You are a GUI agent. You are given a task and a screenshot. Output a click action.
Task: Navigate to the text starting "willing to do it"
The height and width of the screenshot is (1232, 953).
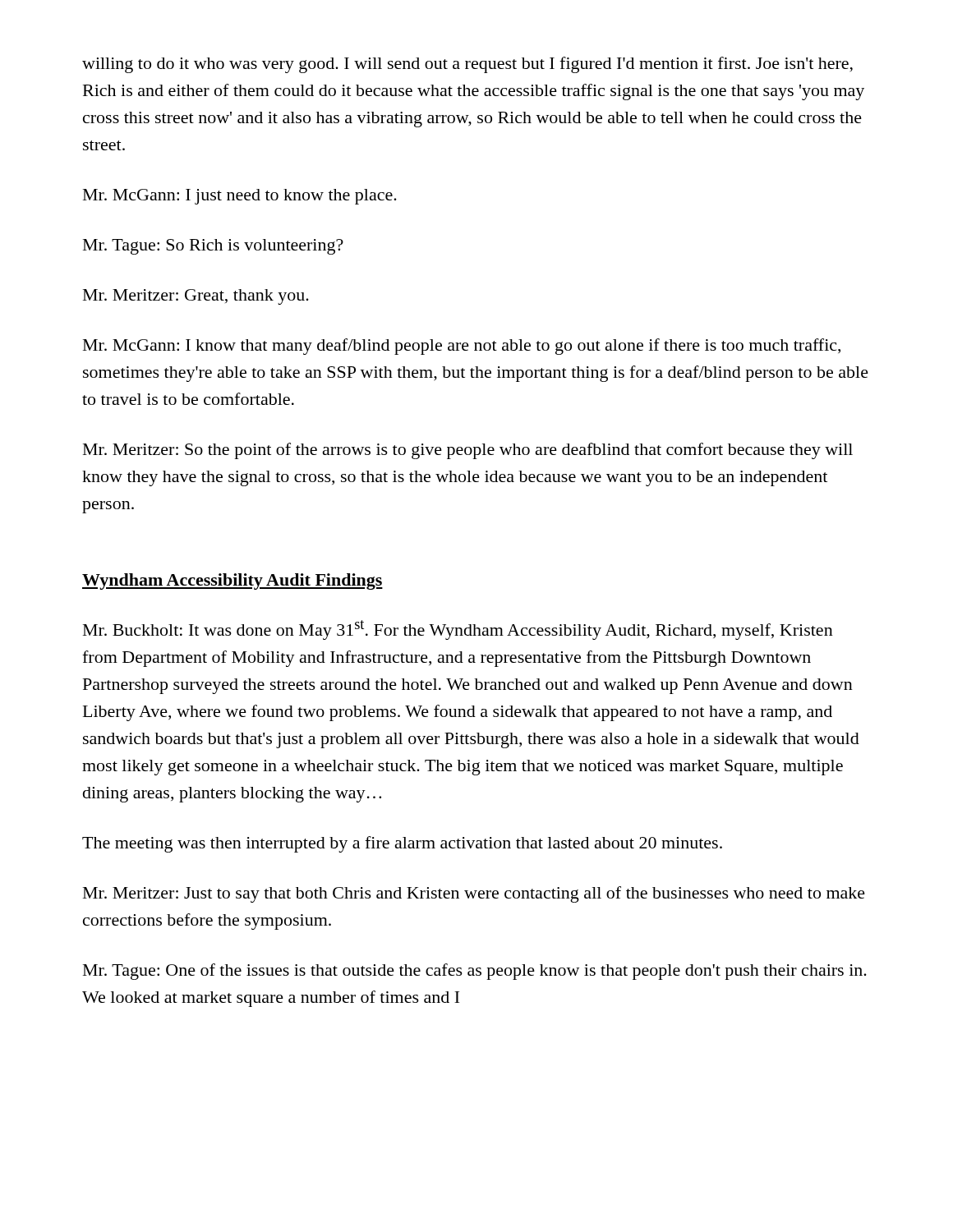pos(473,103)
